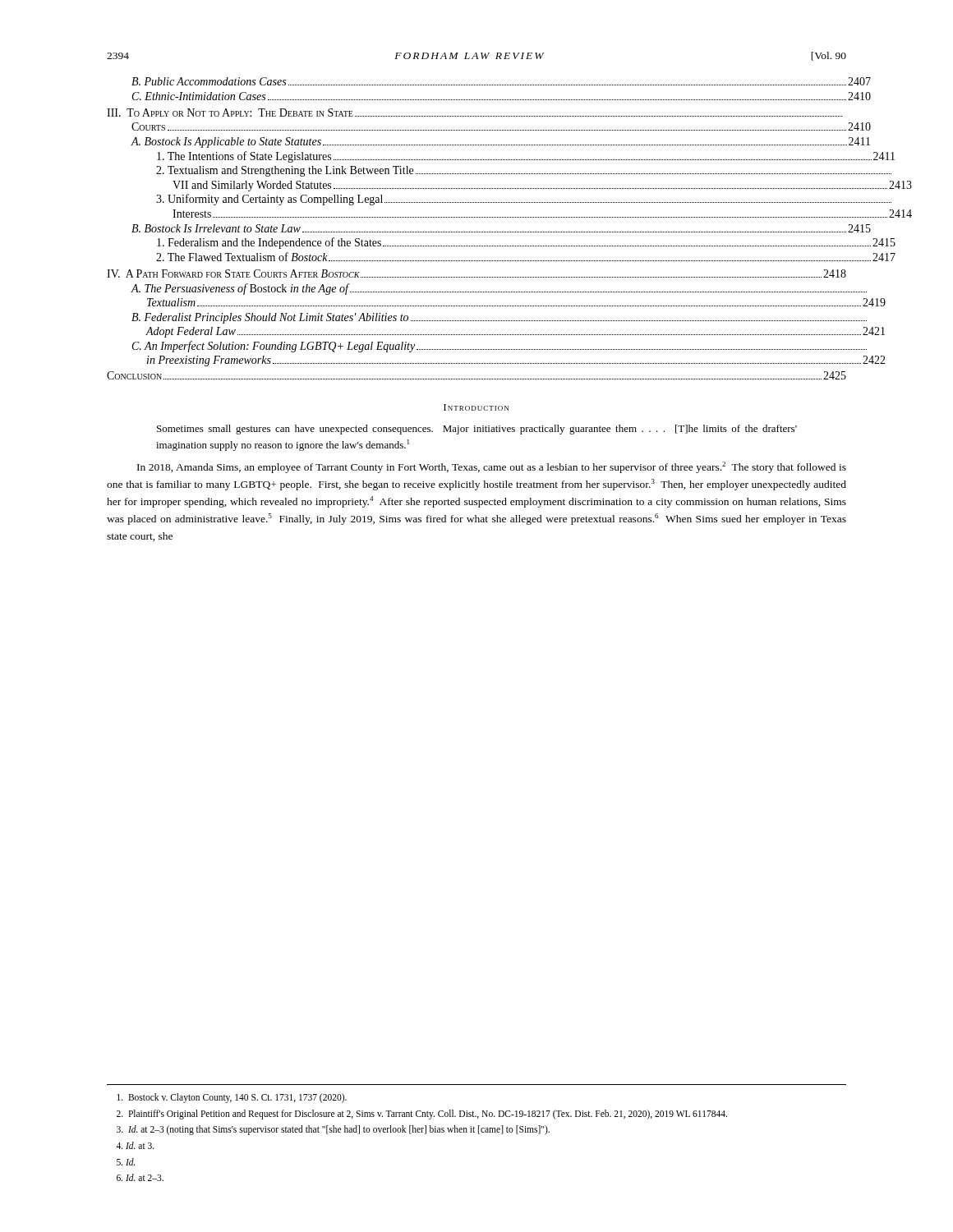The width and height of the screenshot is (953, 1232).
Task: Where is the passage that starts "A. Bostock Is Applicable"?
Action: click(501, 142)
